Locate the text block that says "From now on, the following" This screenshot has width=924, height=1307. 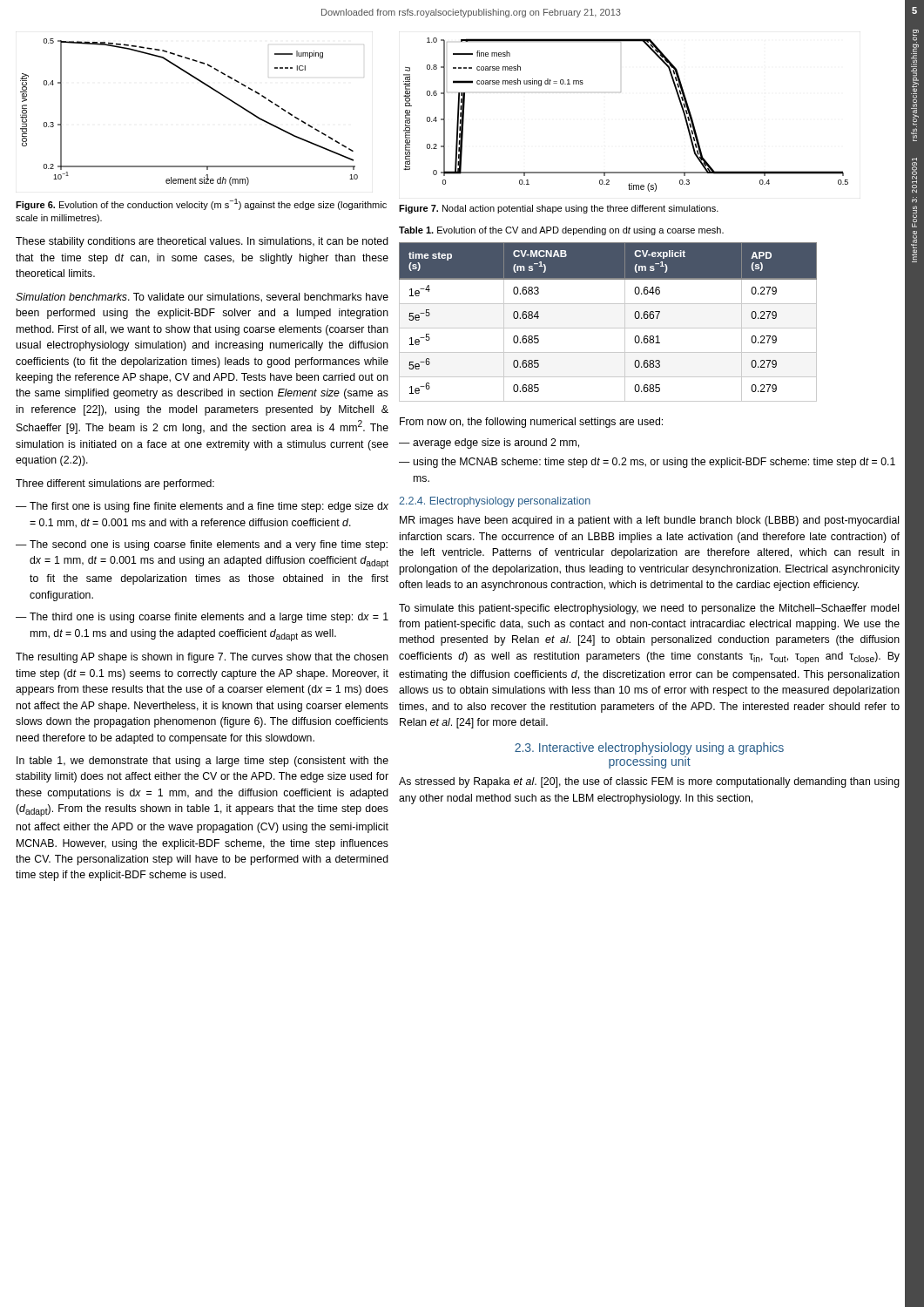pyautogui.click(x=531, y=421)
